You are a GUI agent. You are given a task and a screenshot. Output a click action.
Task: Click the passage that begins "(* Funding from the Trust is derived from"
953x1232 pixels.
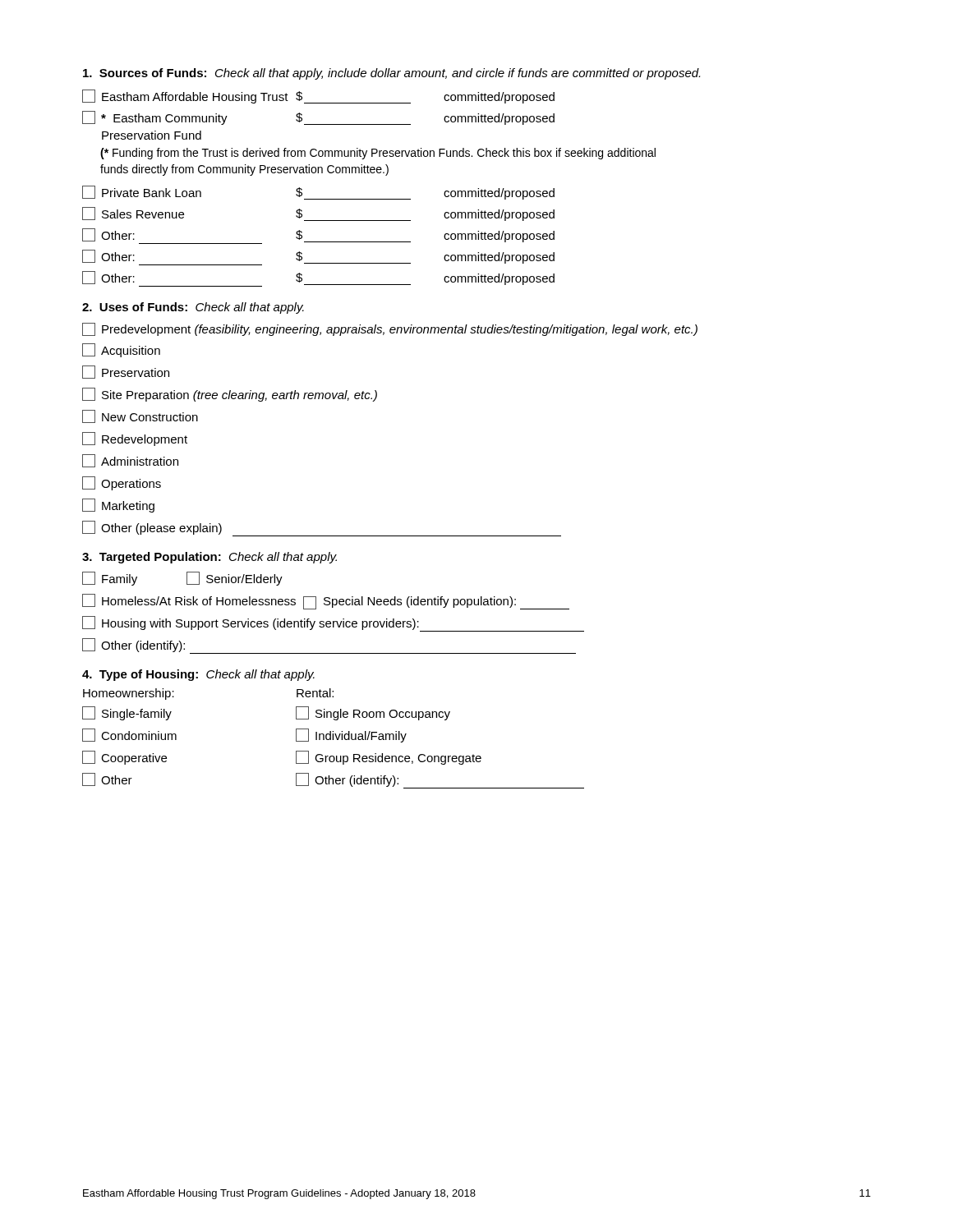[x=378, y=161]
